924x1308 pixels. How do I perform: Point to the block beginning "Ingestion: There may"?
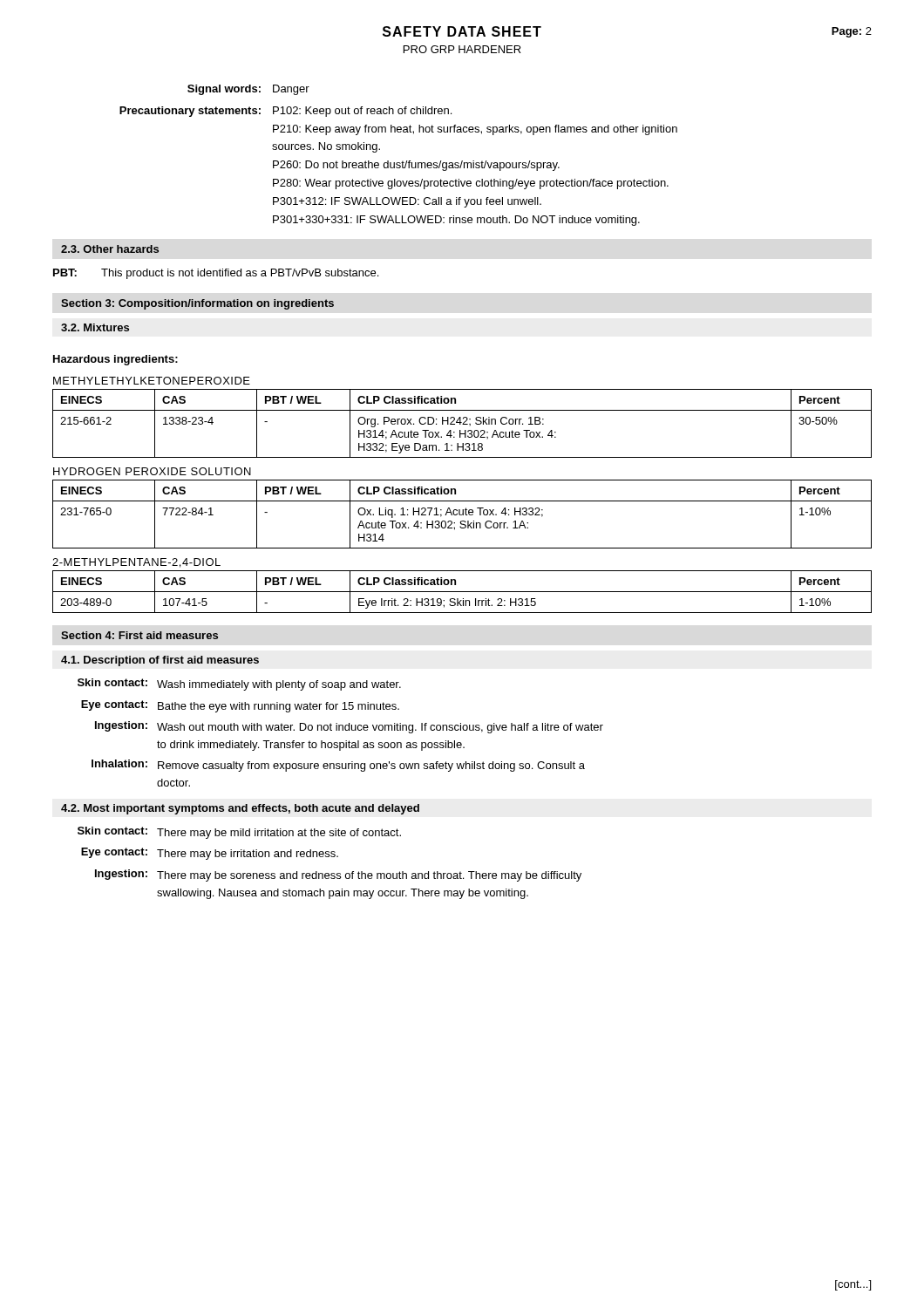(462, 884)
